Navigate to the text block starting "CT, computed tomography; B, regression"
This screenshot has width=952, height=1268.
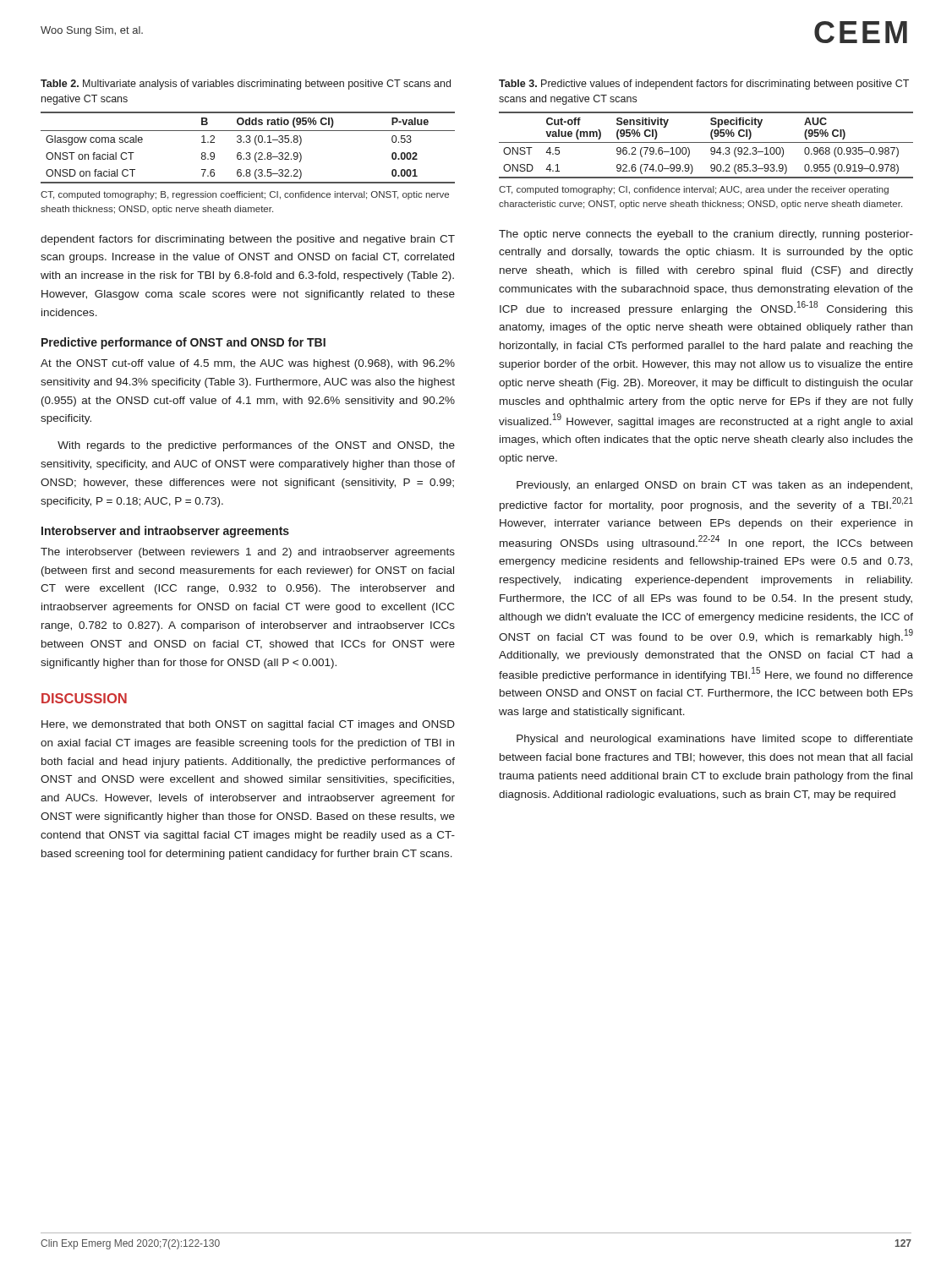tap(245, 202)
